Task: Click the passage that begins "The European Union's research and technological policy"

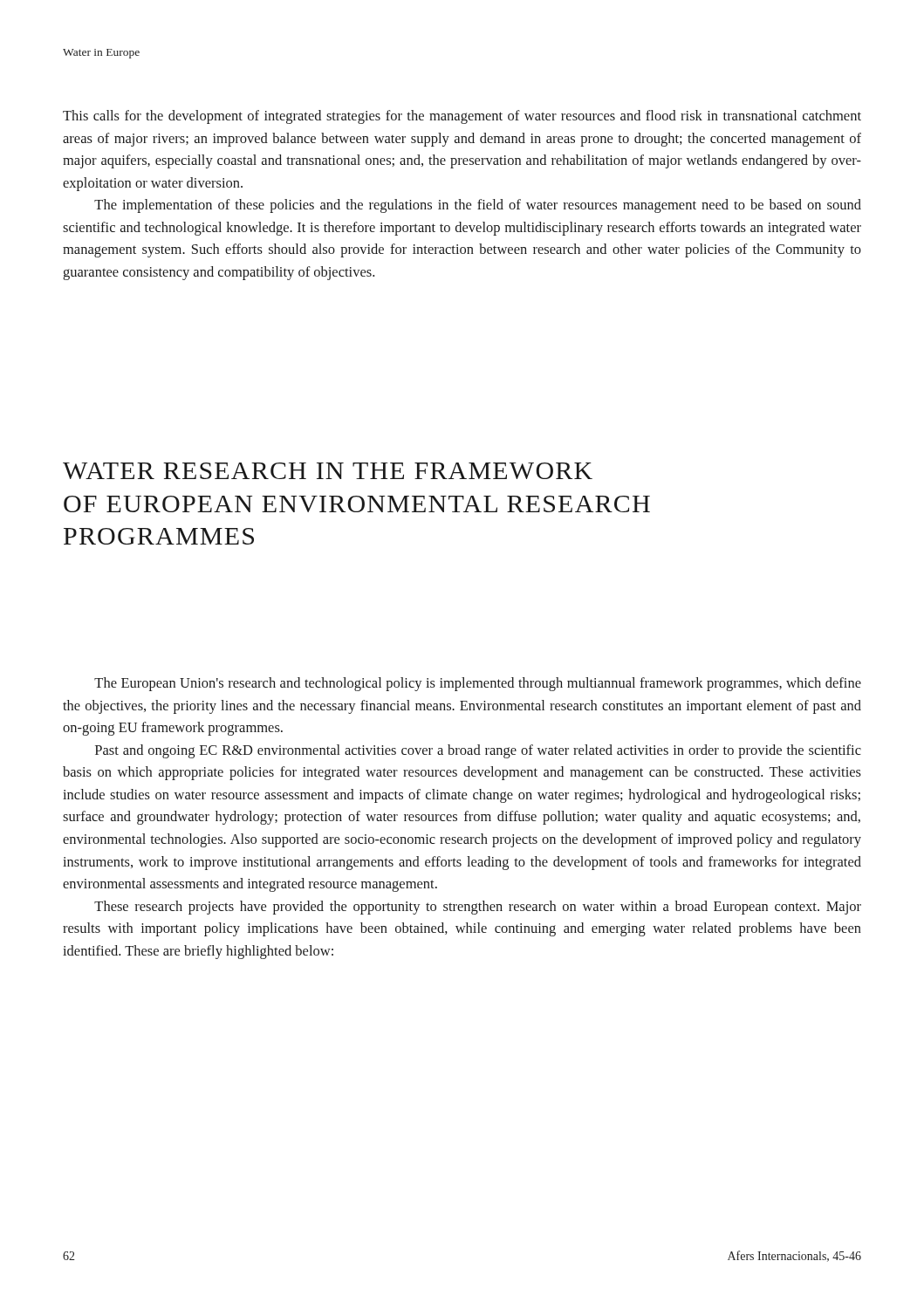Action: click(x=462, y=817)
